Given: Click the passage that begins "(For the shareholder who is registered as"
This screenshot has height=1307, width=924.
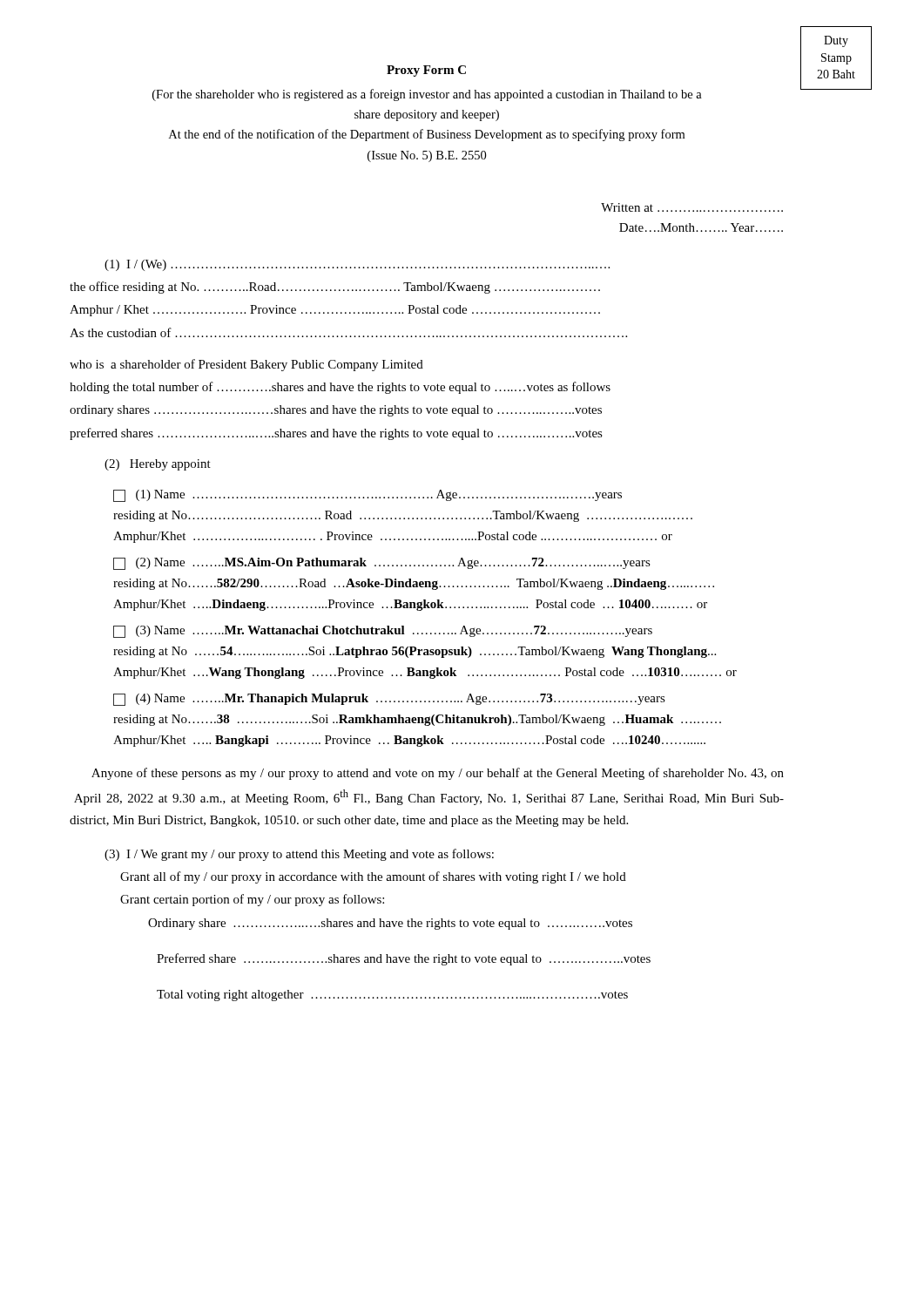Looking at the screenshot, I should [427, 124].
